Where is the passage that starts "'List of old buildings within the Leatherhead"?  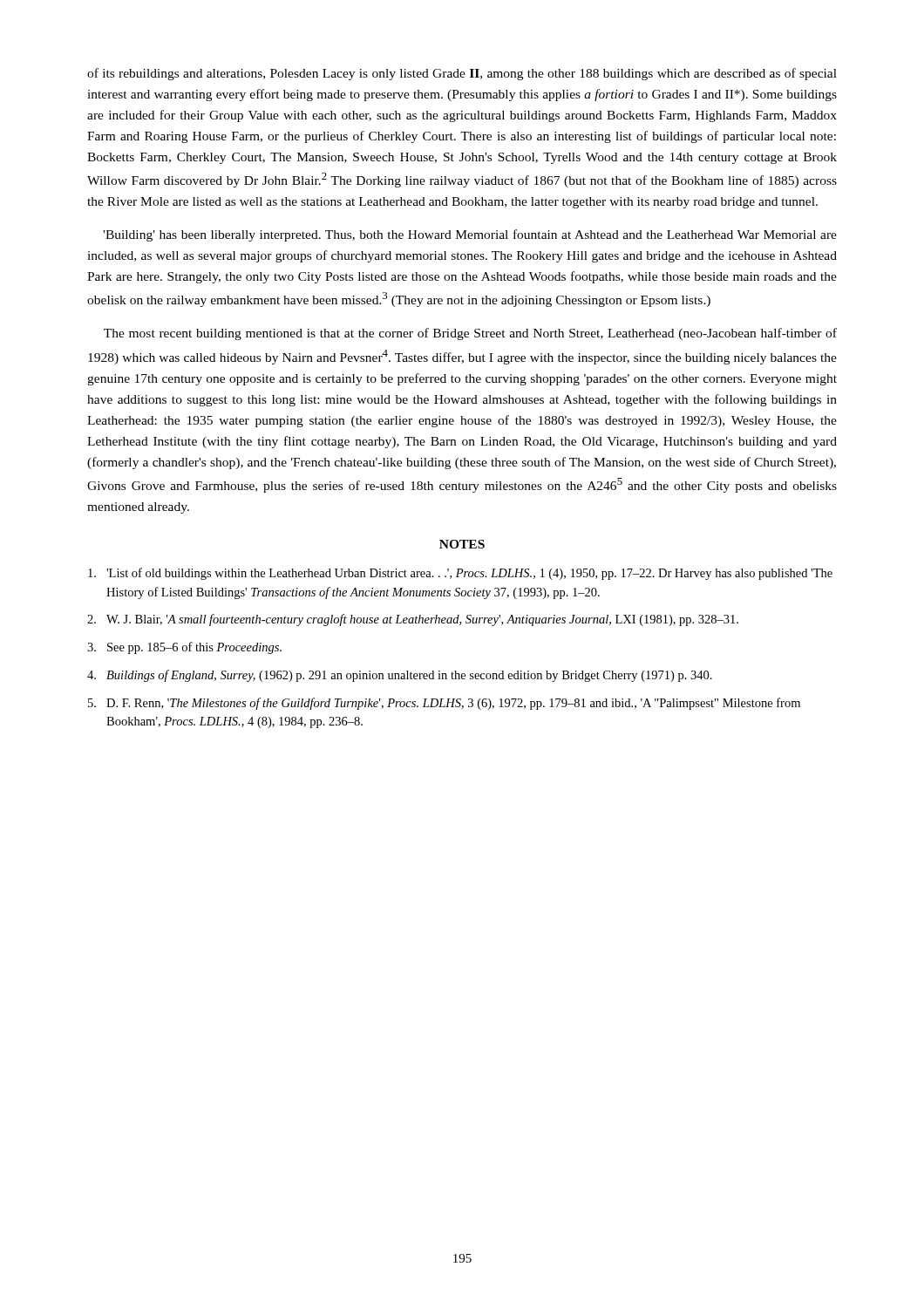point(462,583)
